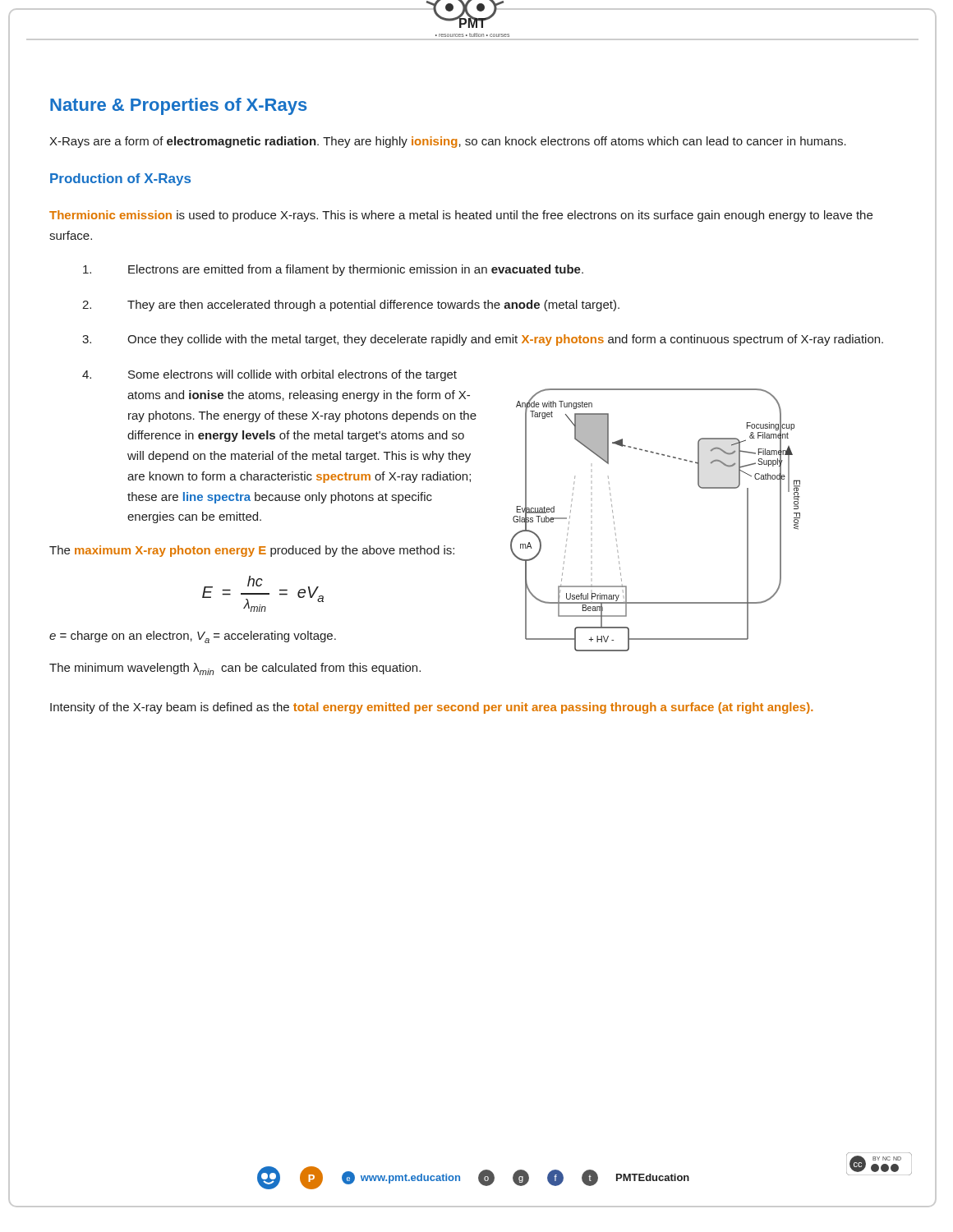This screenshot has width=953, height=1232.
Task: Navigate to the block starting "Intensity of the X-ray beam is defined as"
Action: [431, 707]
